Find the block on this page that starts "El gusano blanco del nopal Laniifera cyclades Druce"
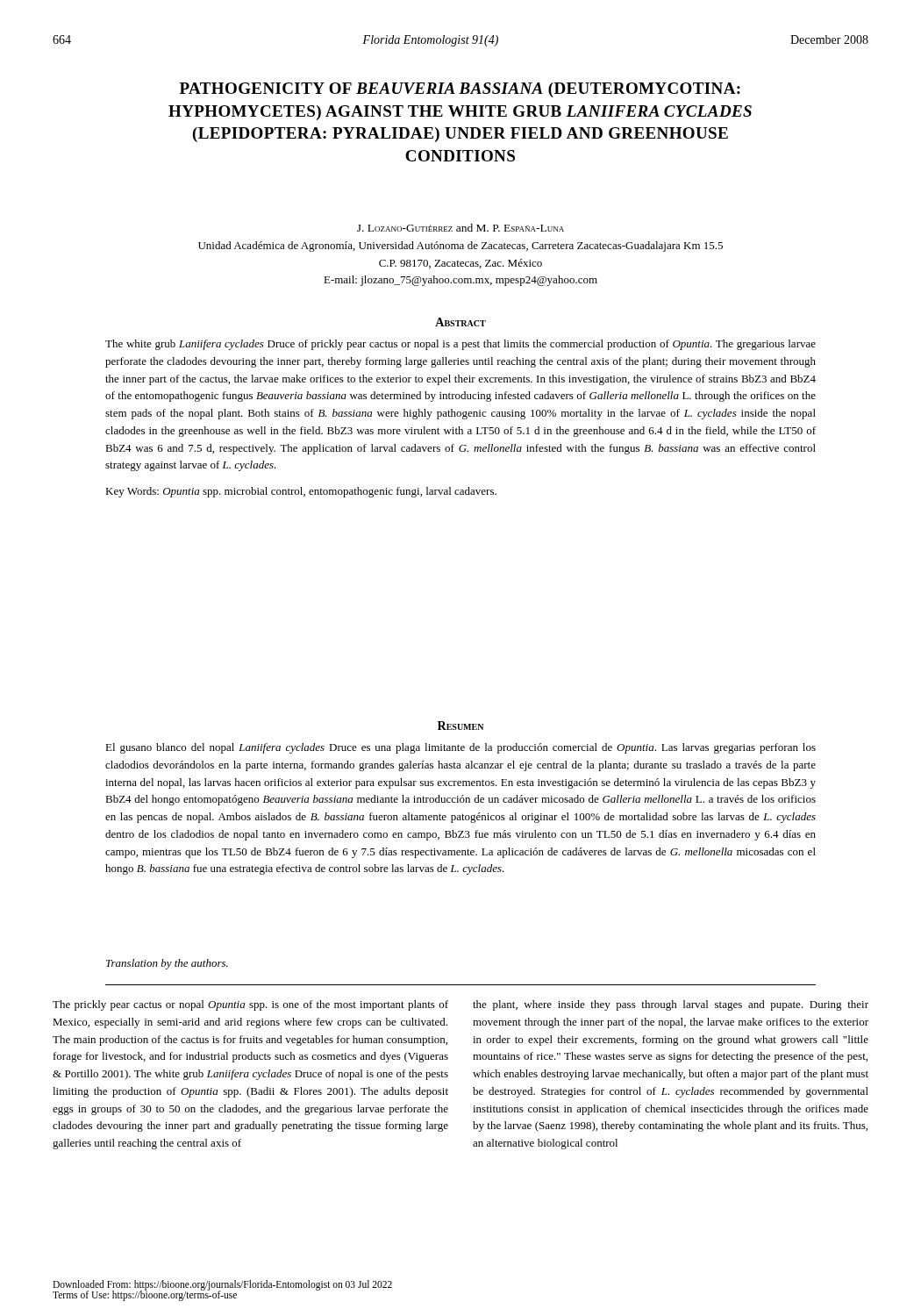 [x=460, y=808]
